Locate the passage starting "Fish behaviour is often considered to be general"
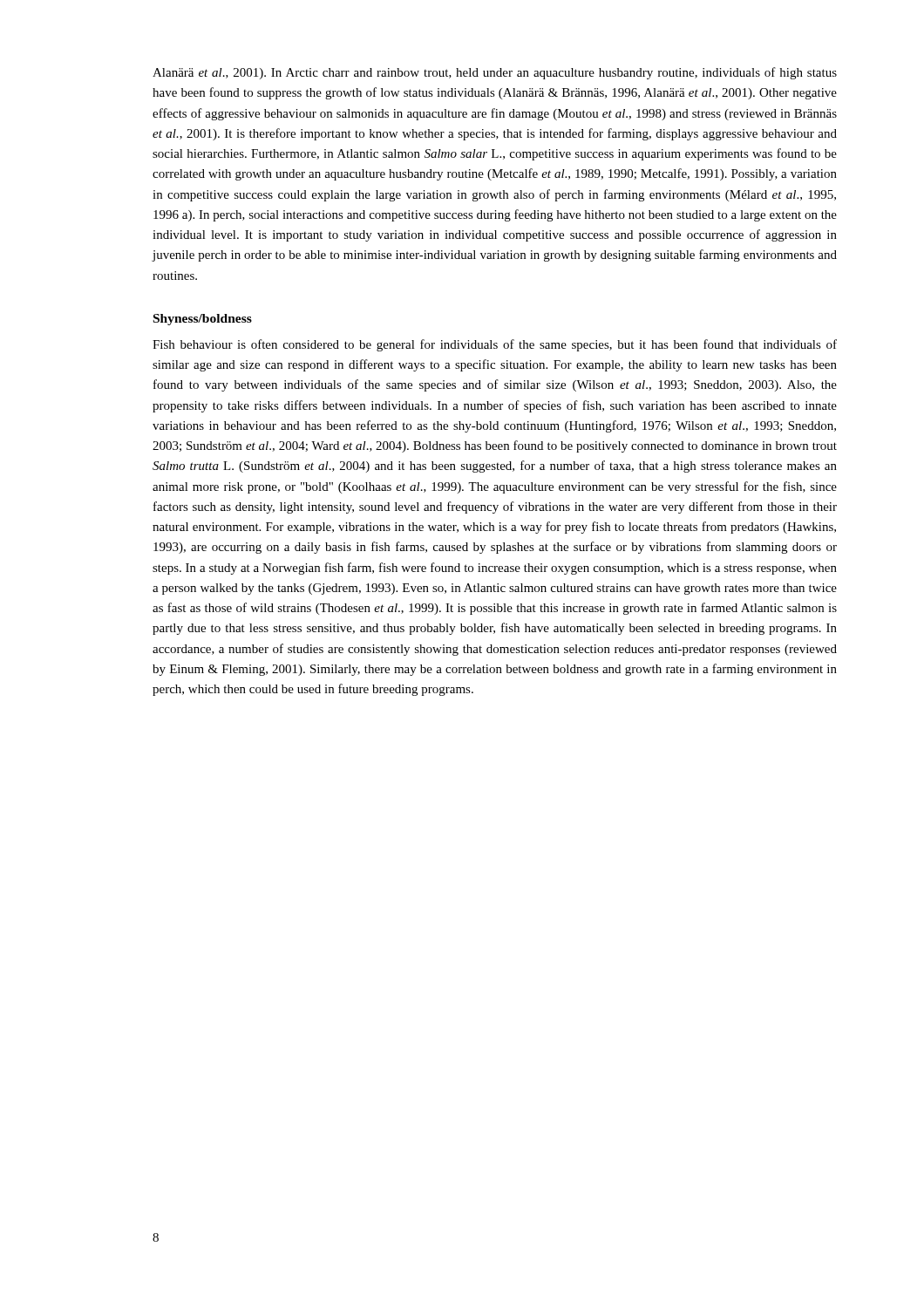This screenshot has height=1308, width=924. point(495,517)
